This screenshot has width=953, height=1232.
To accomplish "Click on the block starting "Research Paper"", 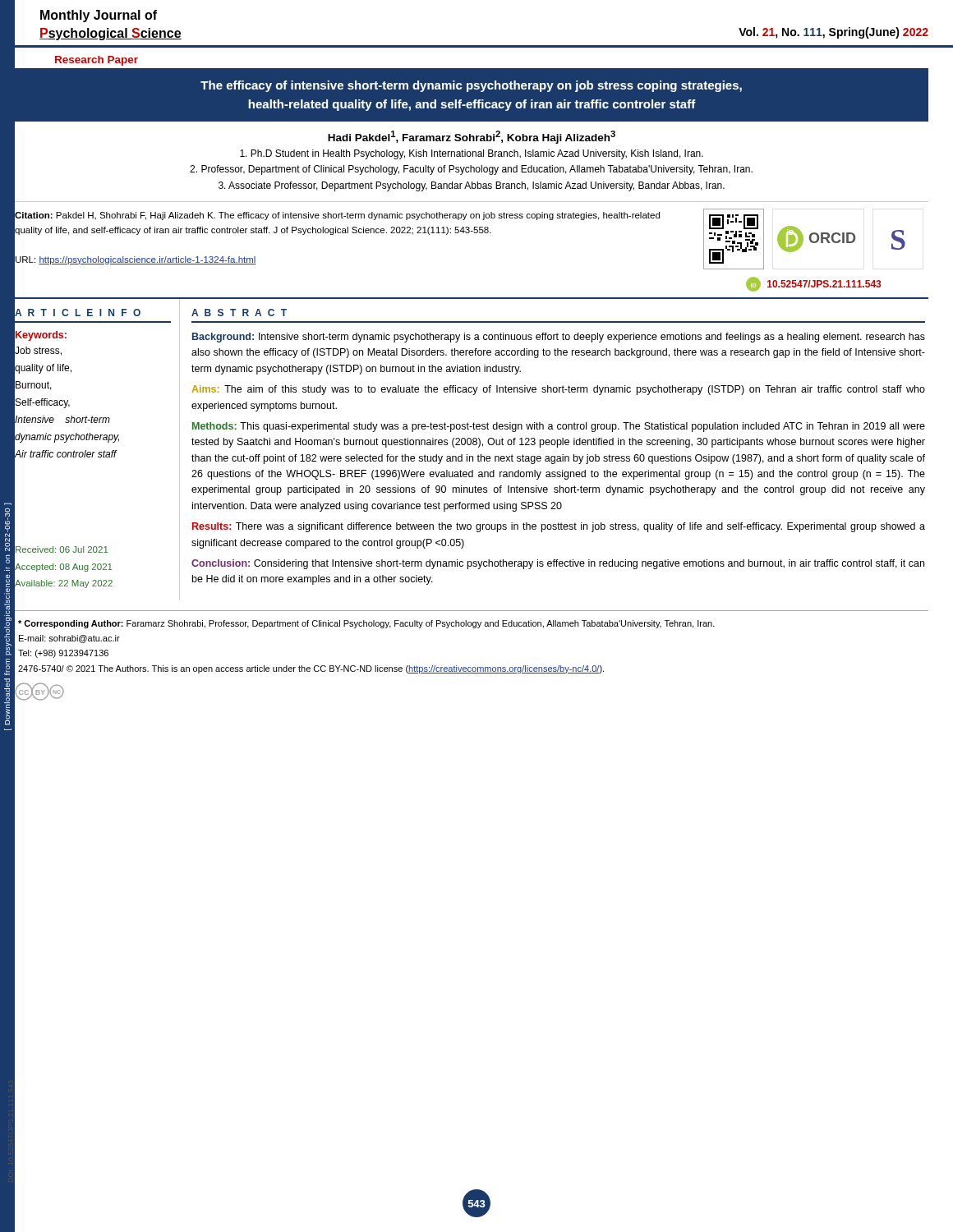I will coord(96,60).
